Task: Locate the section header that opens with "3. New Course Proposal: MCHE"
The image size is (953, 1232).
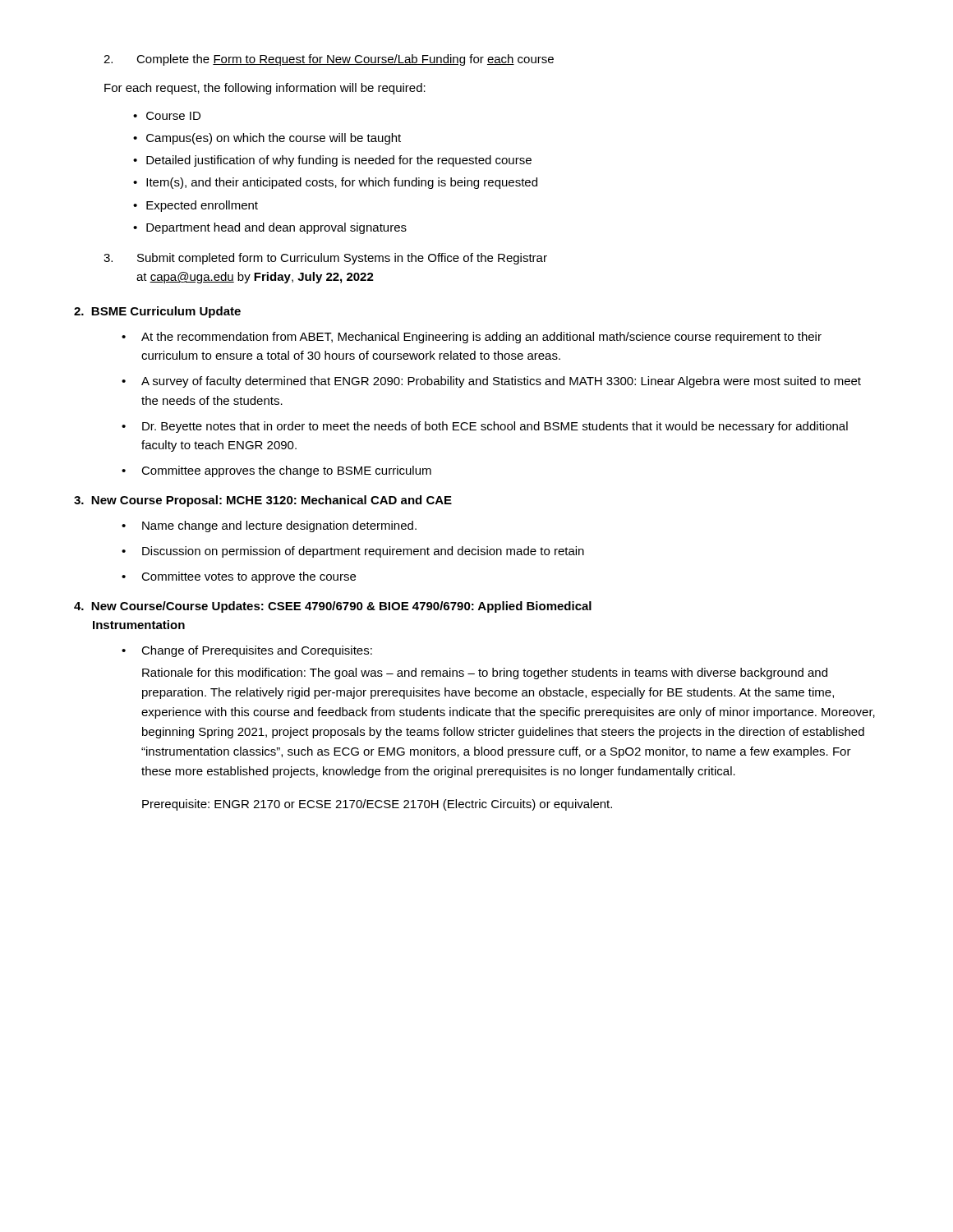Action: click(263, 499)
